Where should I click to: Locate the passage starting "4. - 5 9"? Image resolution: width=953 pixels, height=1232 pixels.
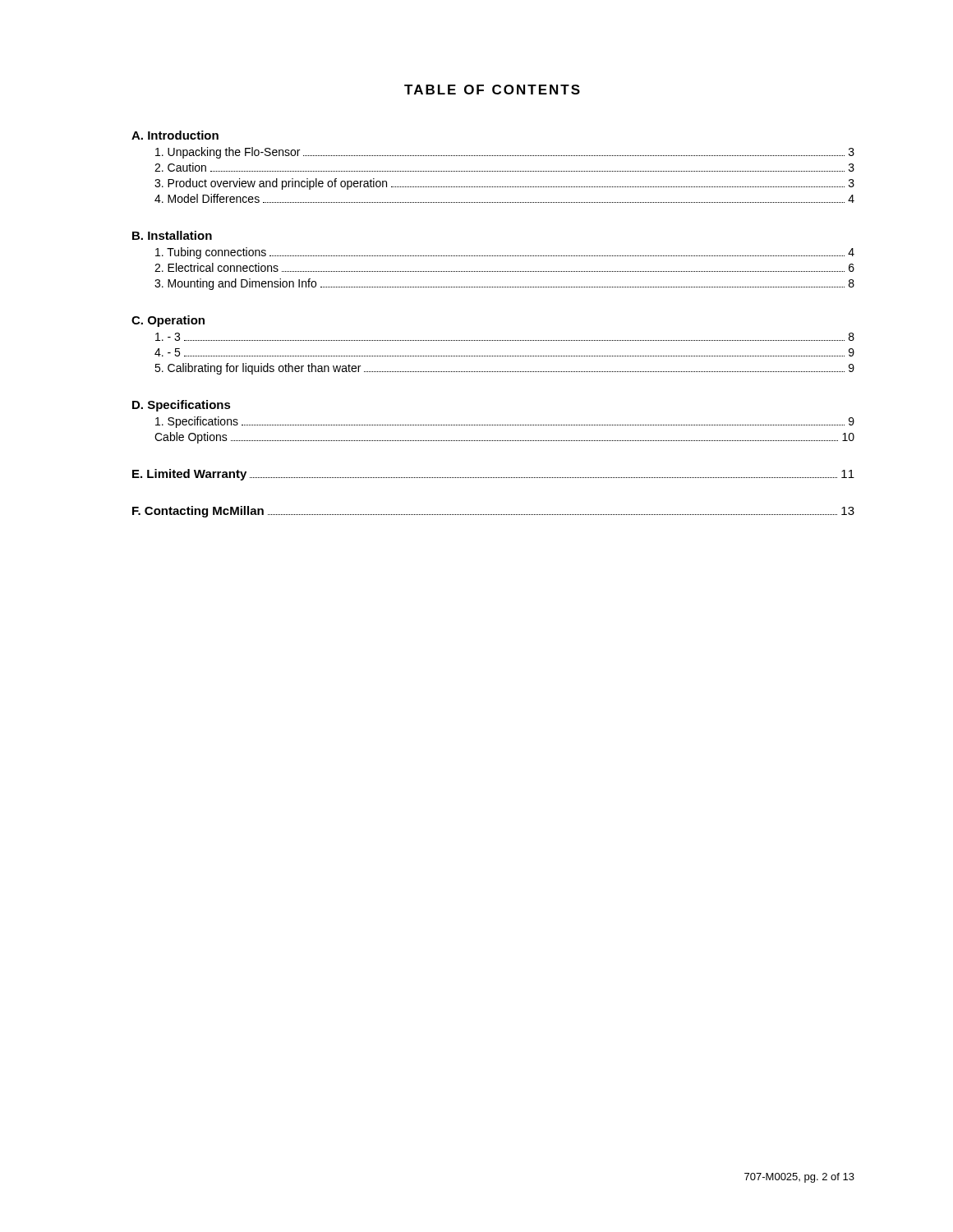[504, 352]
